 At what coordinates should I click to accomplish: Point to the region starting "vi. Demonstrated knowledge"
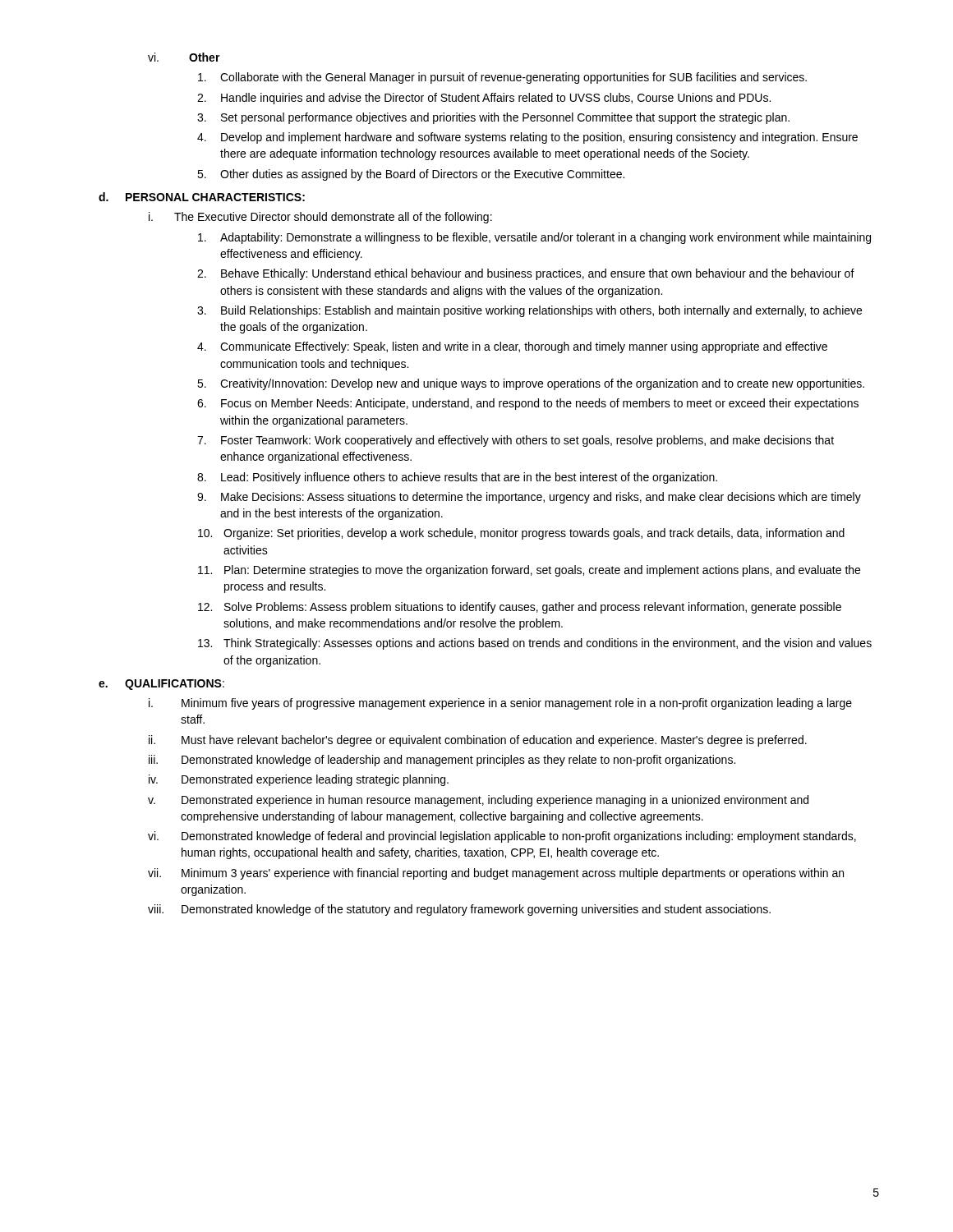coord(513,845)
